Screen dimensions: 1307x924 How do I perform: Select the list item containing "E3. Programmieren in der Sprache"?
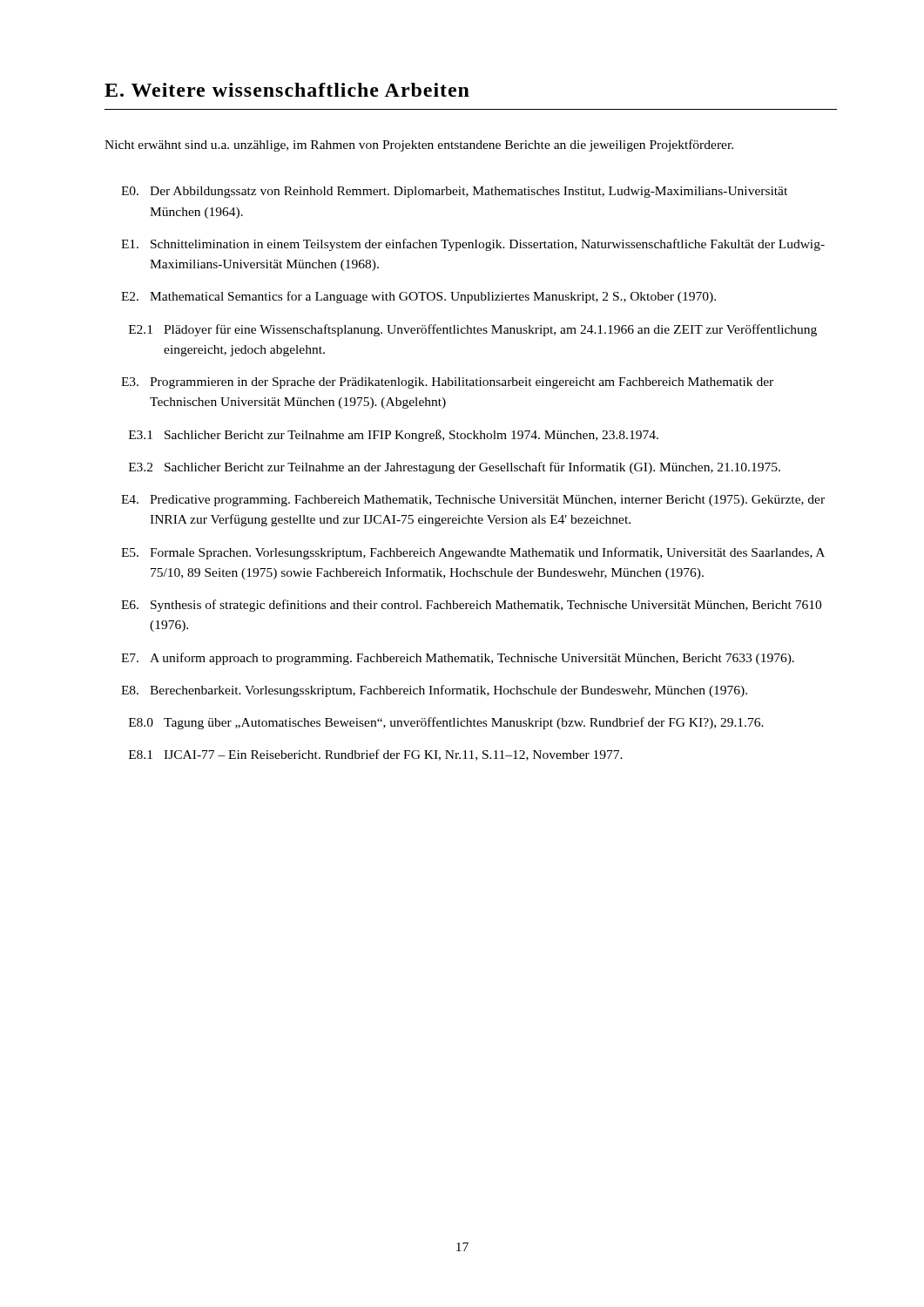[x=471, y=391]
